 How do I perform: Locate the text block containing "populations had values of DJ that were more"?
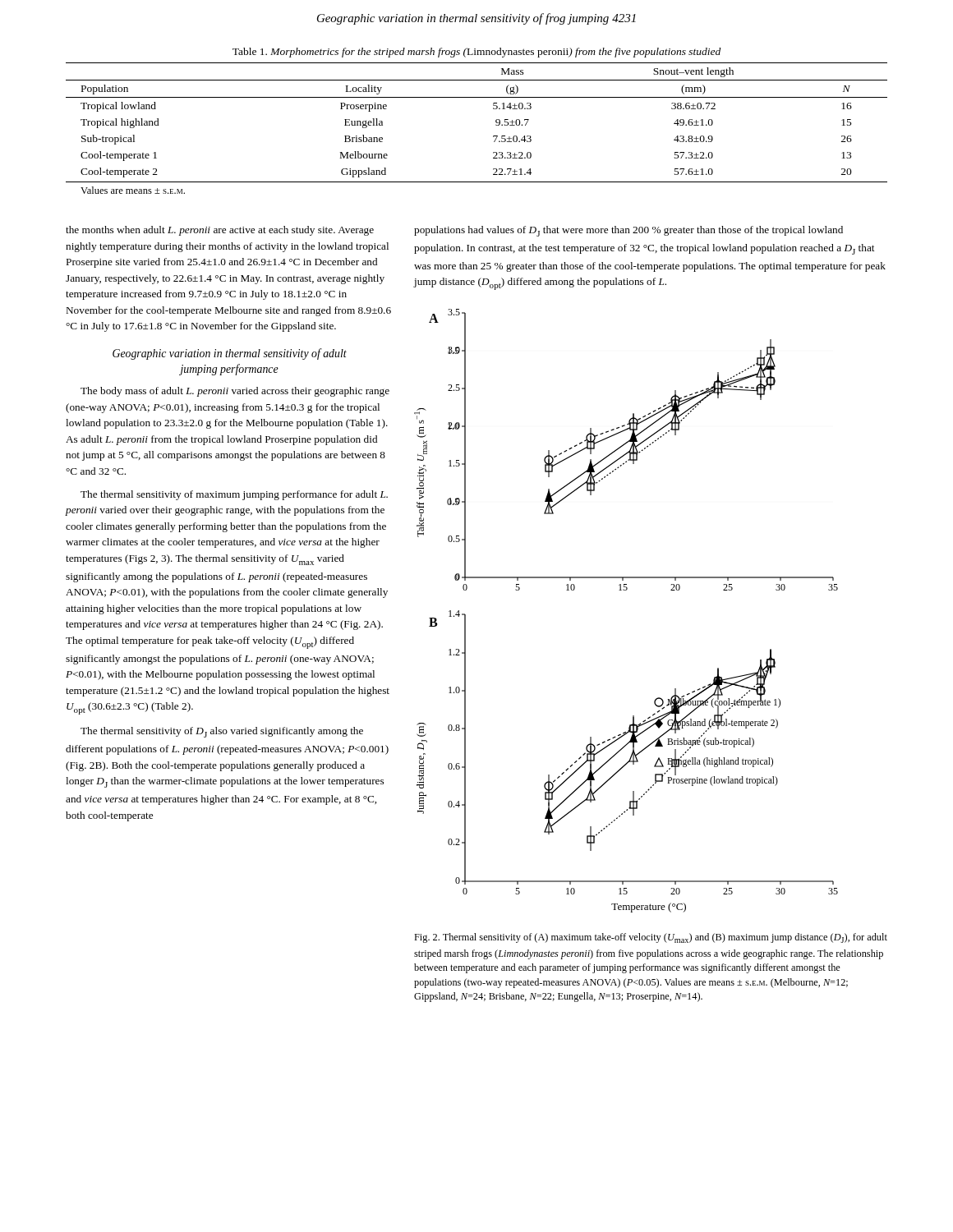(x=651, y=257)
